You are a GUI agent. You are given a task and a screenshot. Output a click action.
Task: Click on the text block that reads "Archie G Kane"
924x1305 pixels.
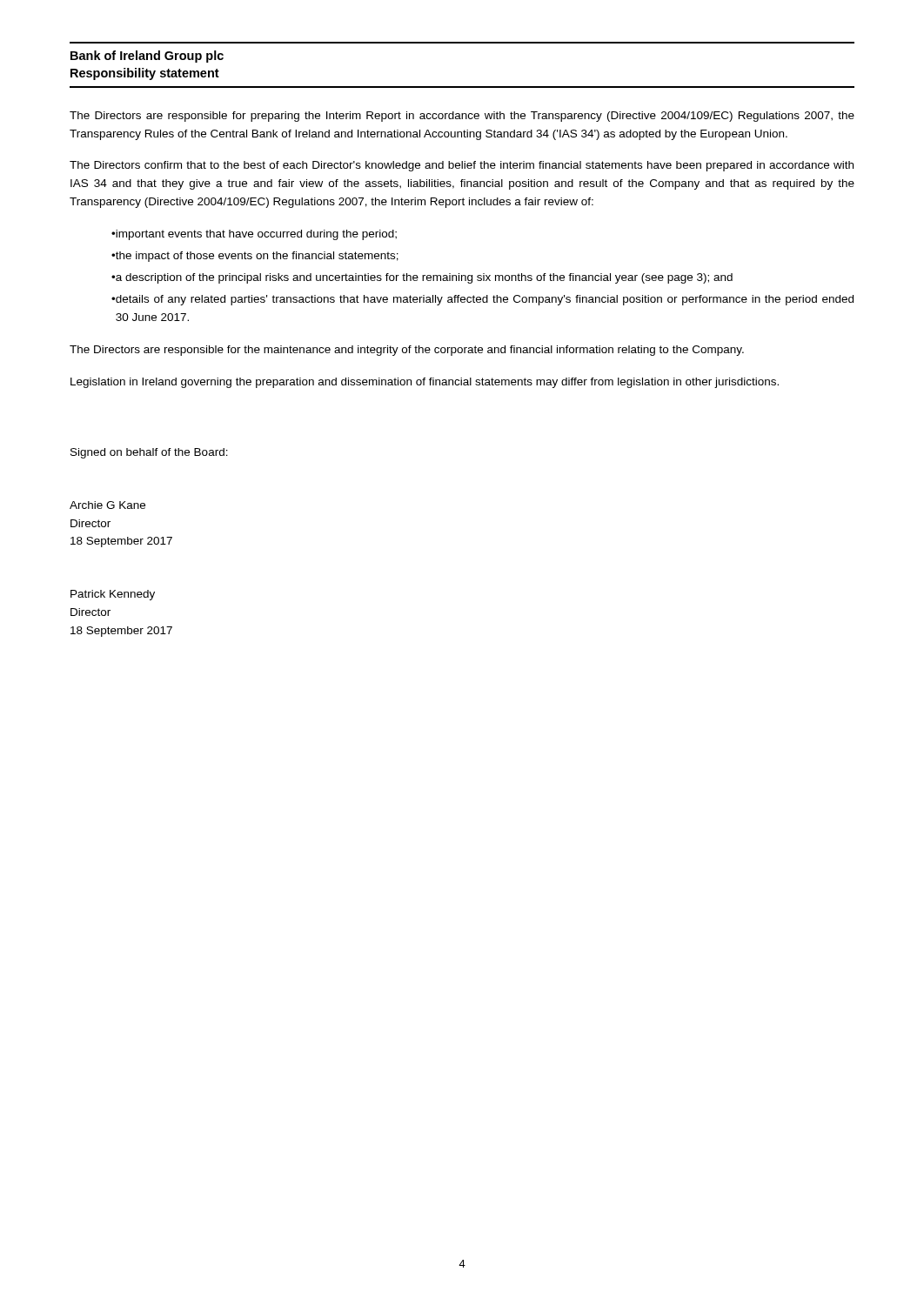121,523
